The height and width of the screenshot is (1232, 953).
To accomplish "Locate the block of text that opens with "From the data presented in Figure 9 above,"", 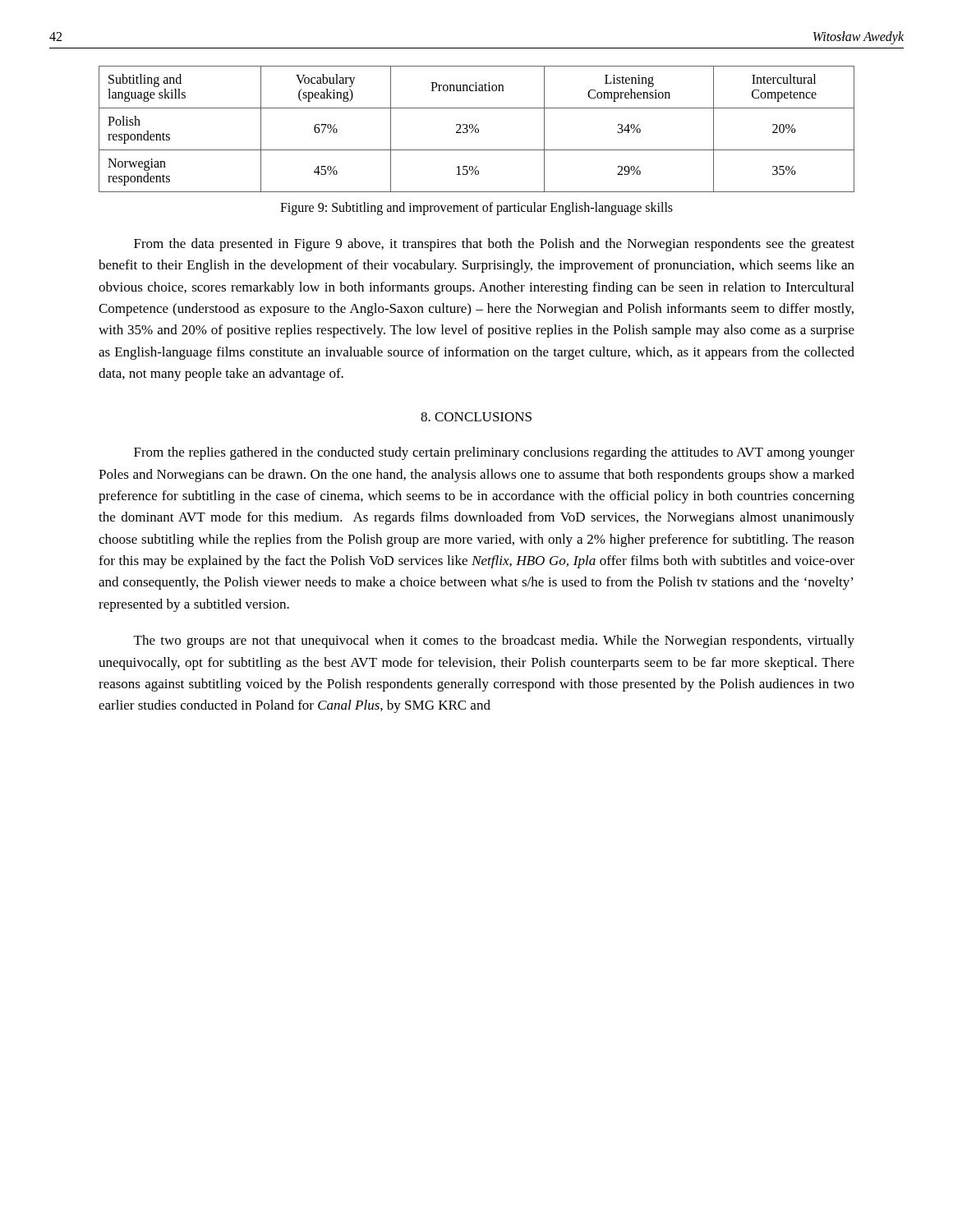I will click(476, 308).
